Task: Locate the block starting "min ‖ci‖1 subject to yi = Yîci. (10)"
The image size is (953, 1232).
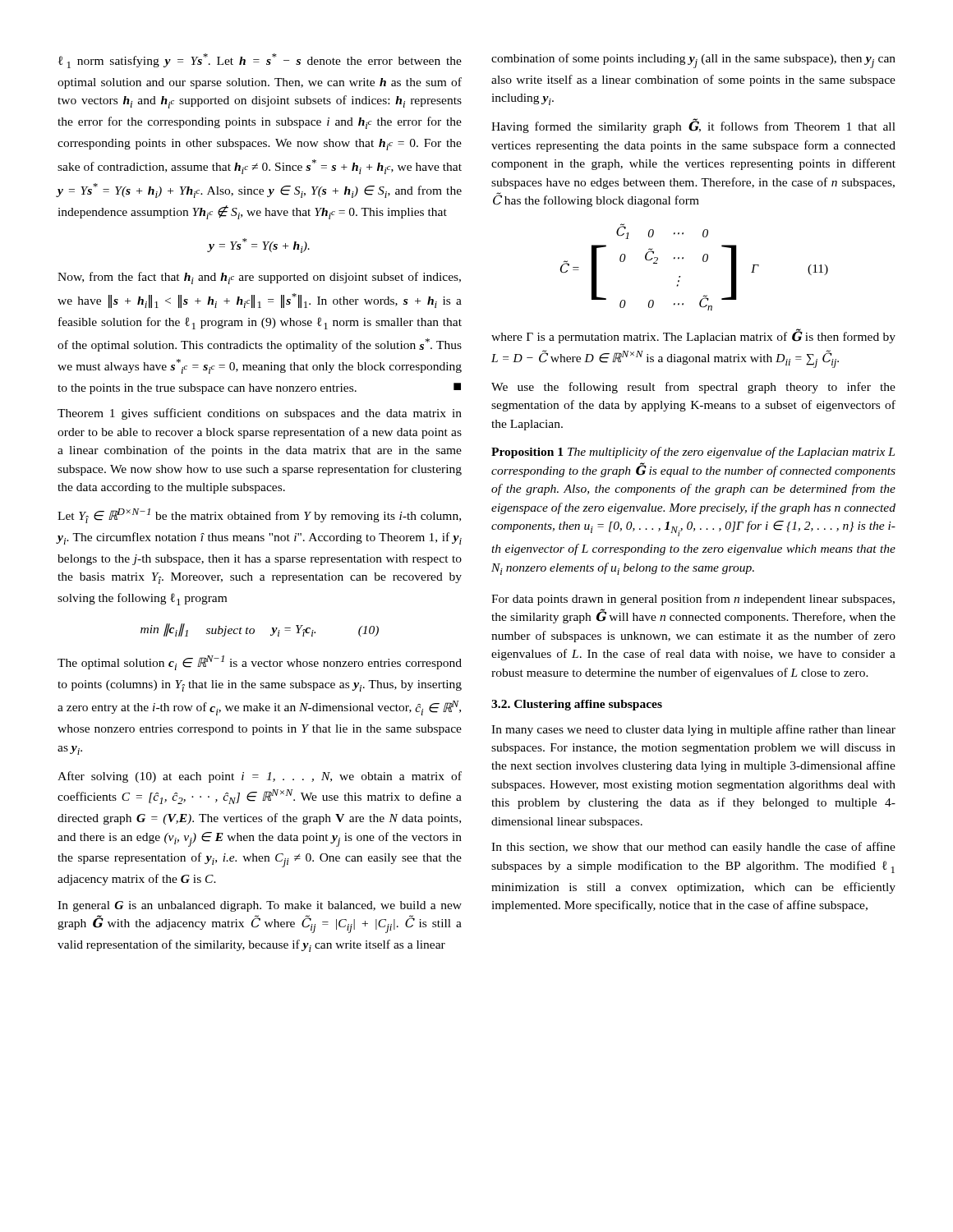Action: [x=260, y=630]
